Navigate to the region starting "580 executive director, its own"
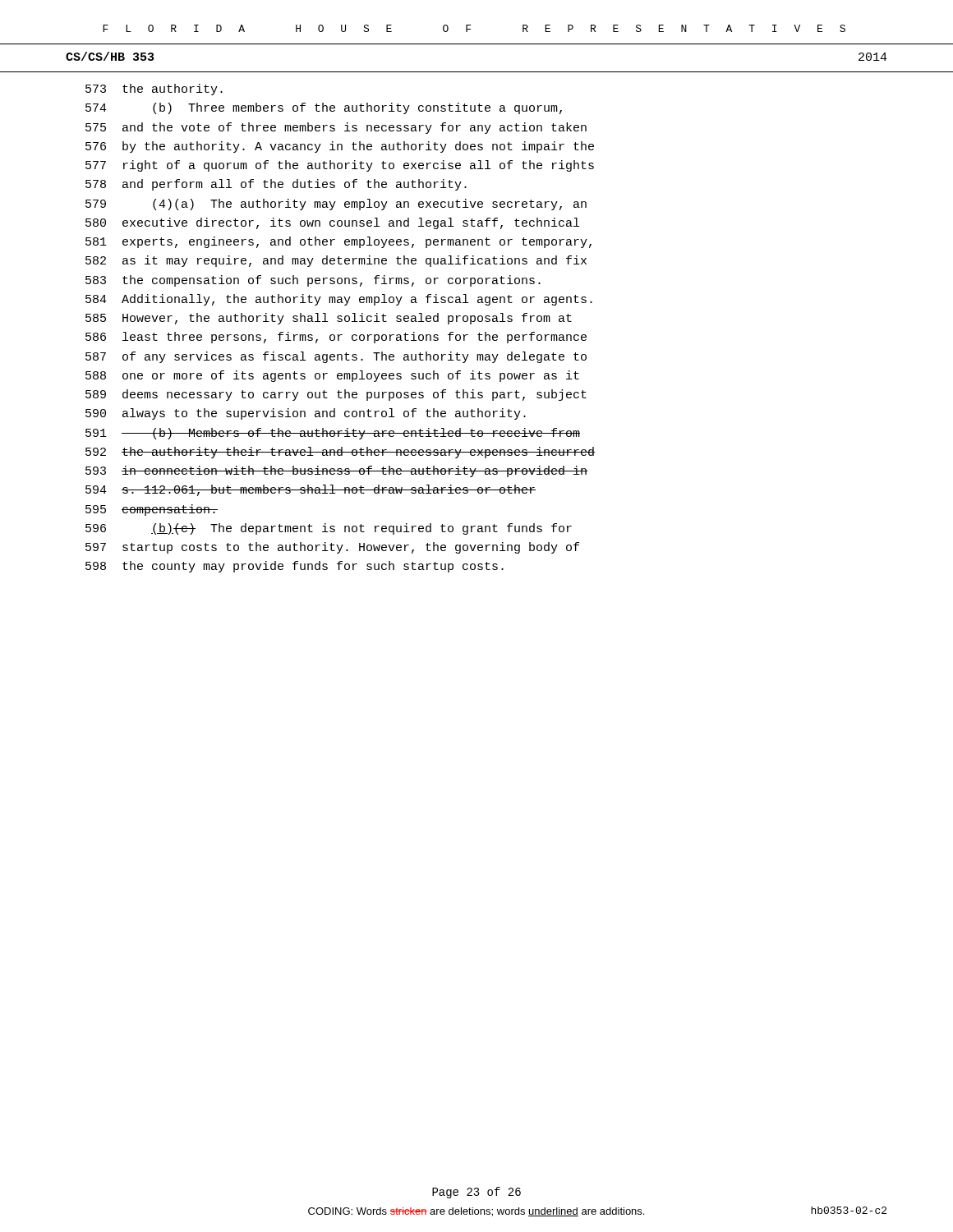Image resolution: width=953 pixels, height=1232 pixels. coord(476,224)
